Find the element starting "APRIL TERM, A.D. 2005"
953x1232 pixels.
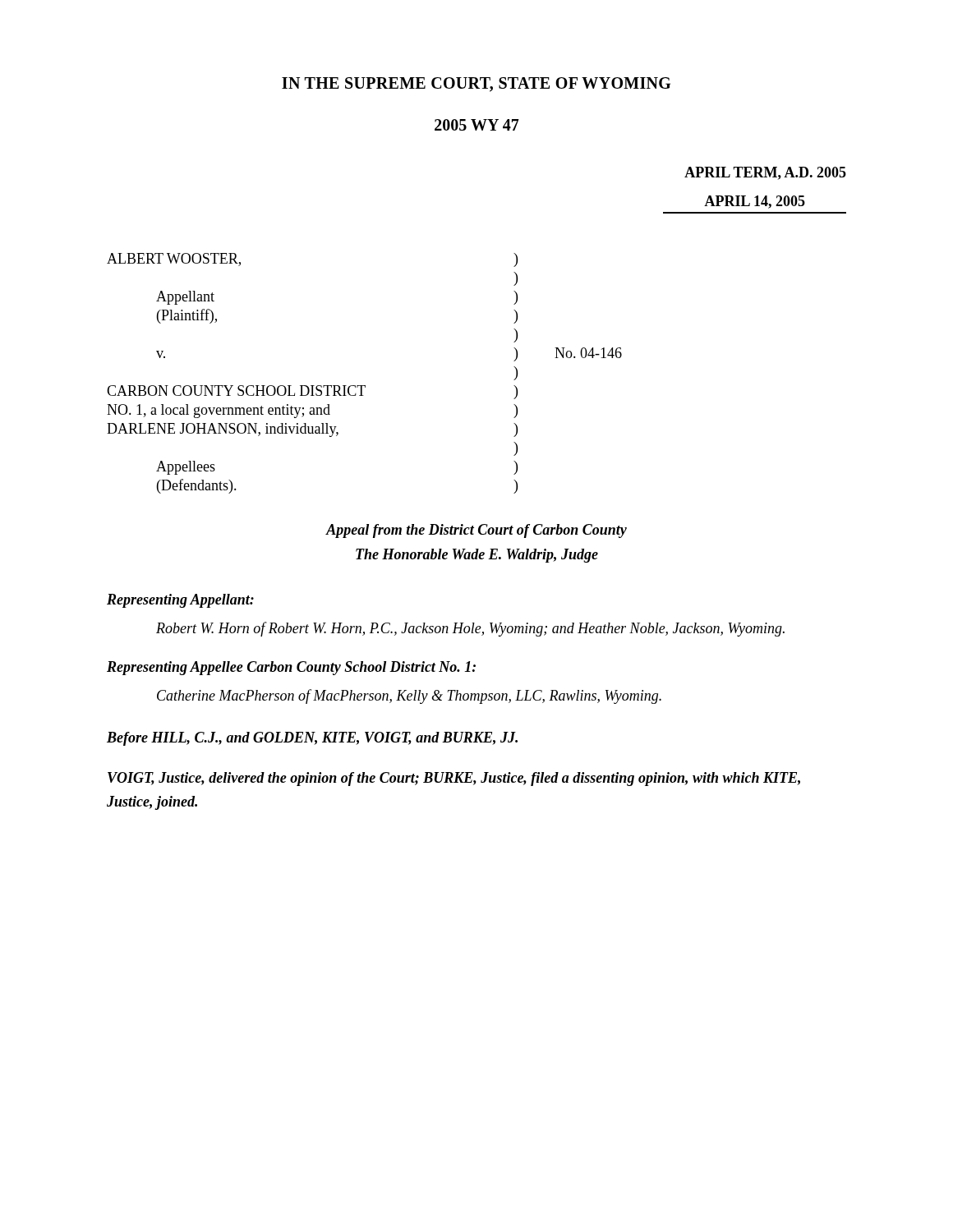tap(765, 172)
